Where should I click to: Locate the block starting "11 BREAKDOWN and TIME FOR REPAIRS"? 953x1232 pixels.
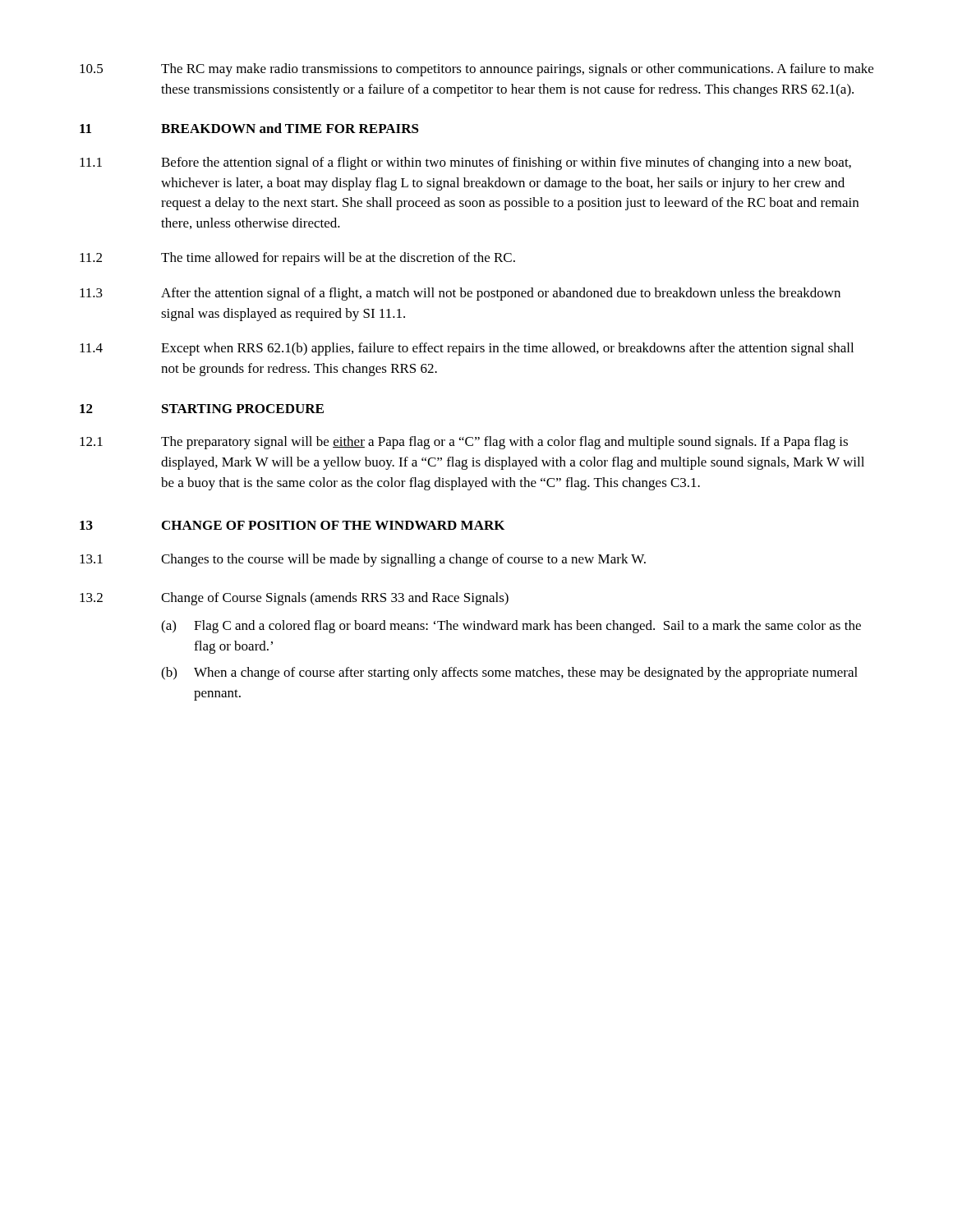point(249,129)
